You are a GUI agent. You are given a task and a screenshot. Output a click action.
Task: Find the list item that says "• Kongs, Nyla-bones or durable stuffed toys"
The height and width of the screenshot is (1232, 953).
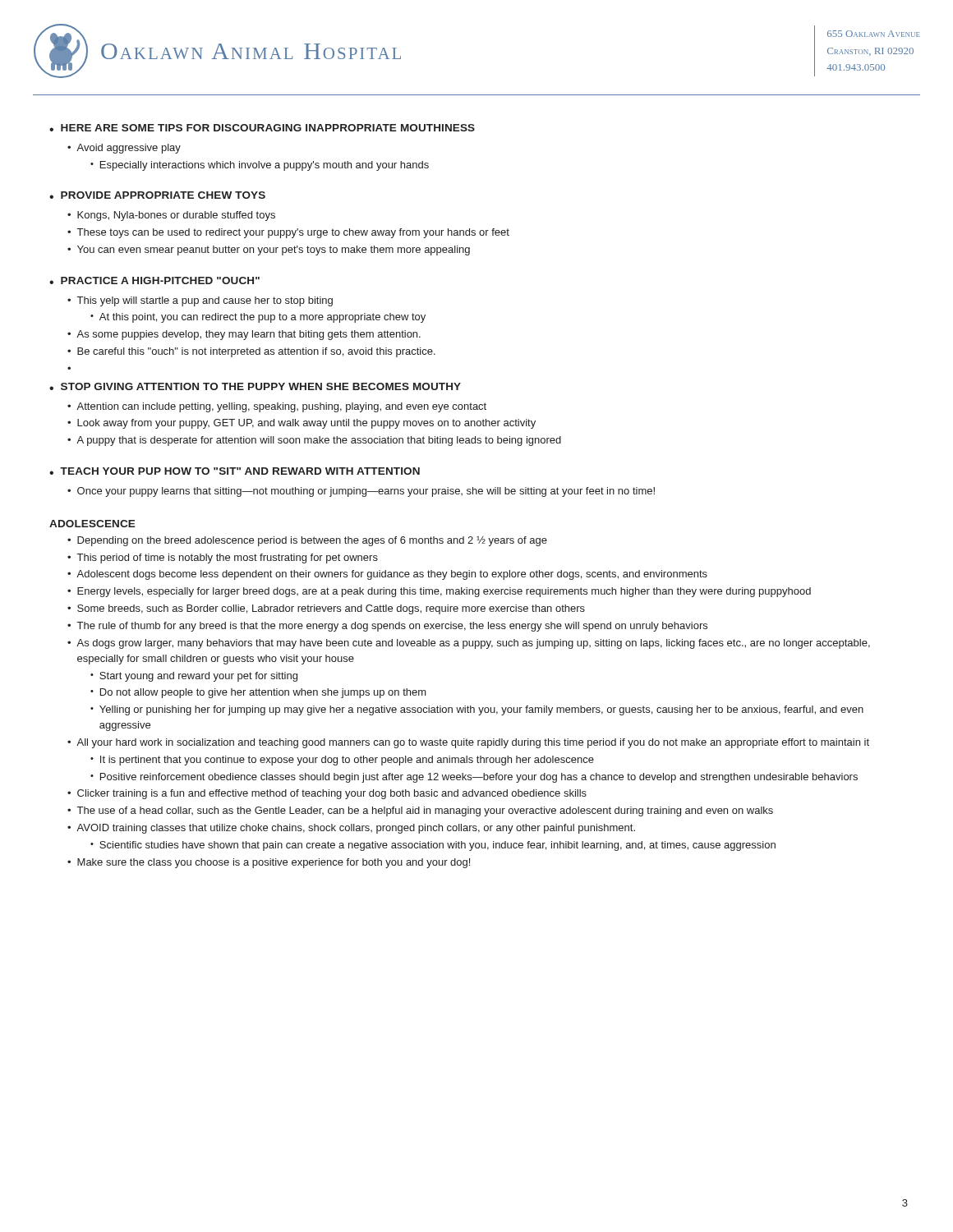[x=171, y=216]
